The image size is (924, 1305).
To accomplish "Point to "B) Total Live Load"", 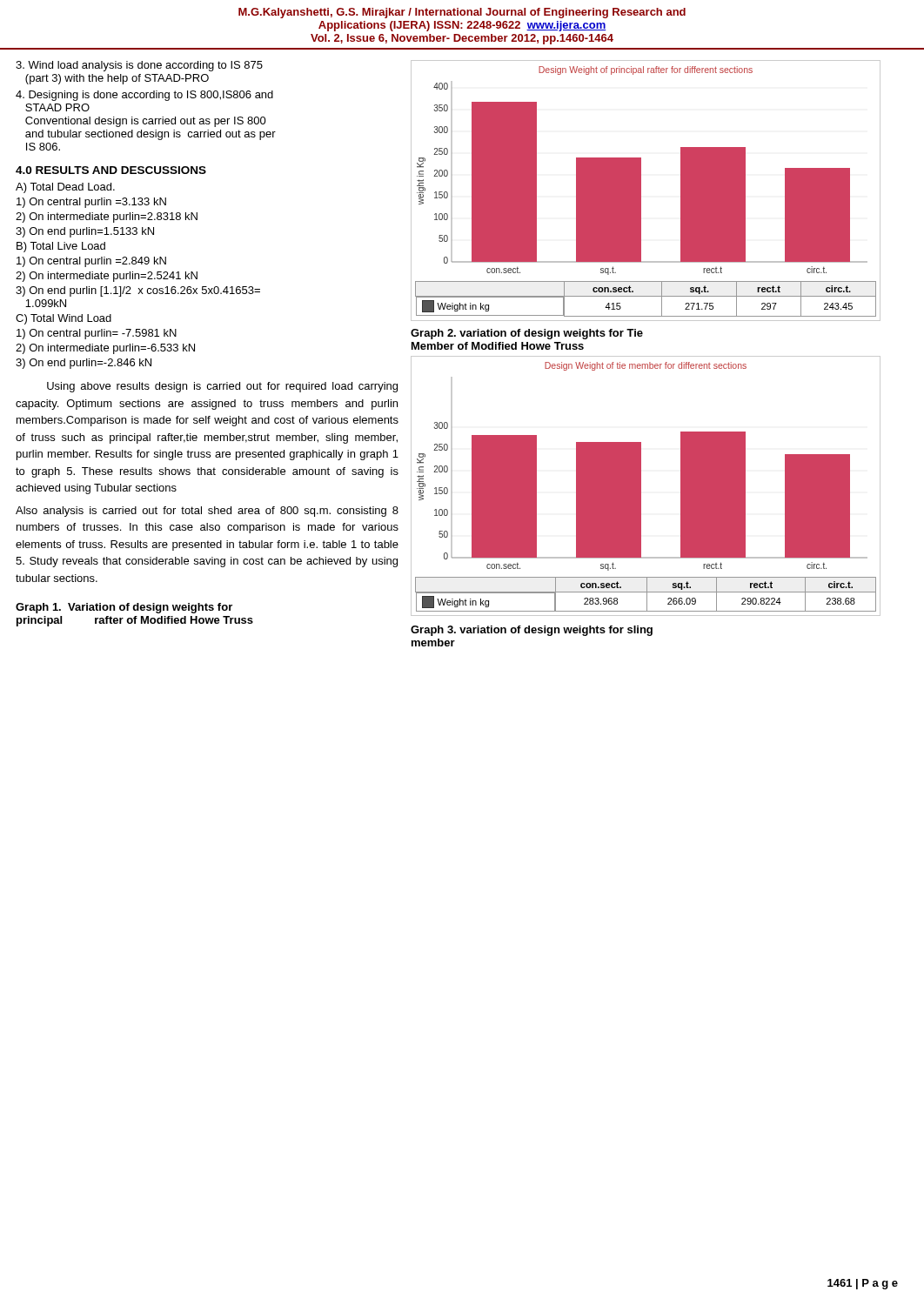I will point(61,246).
